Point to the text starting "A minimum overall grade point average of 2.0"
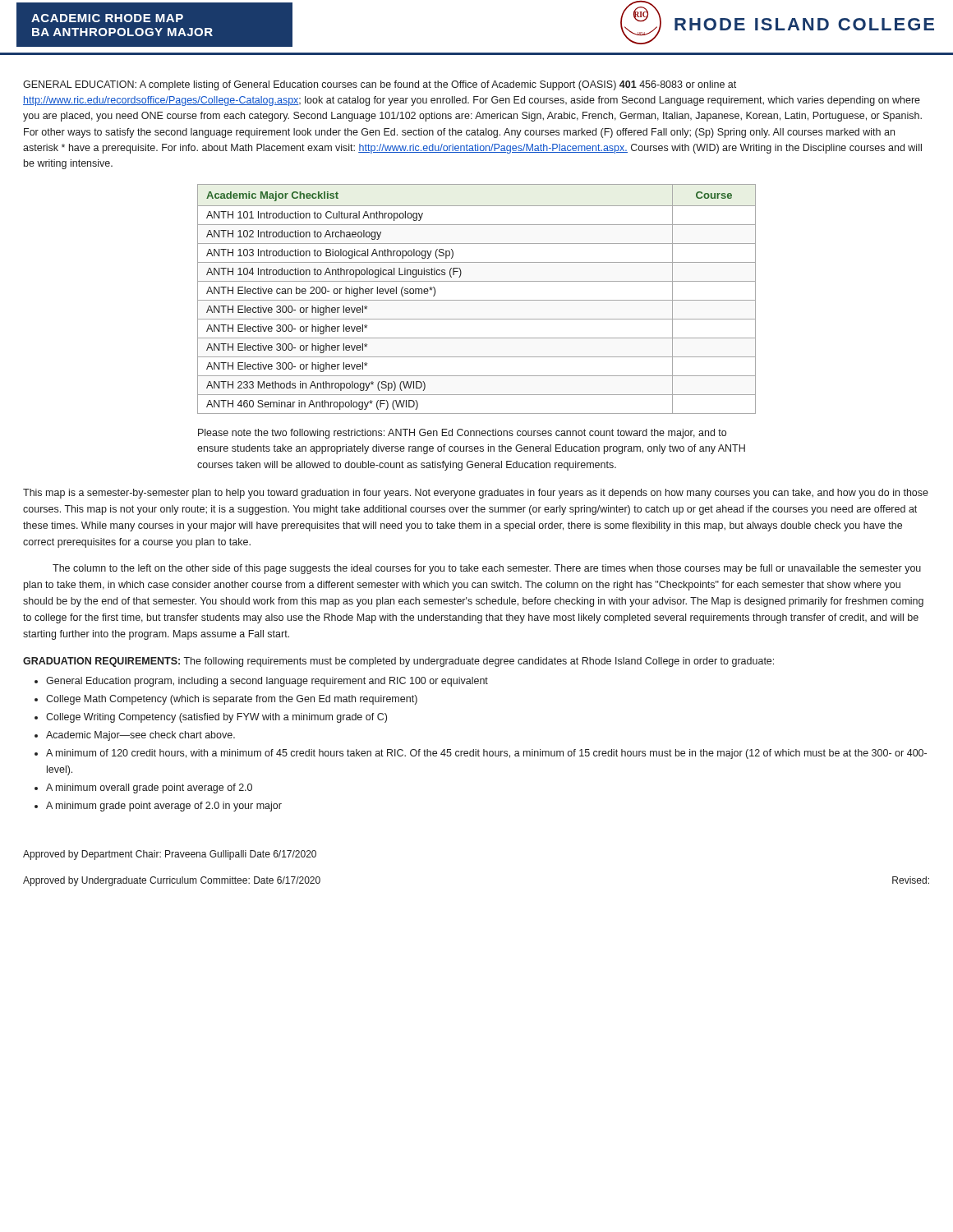The width and height of the screenshot is (953, 1232). pos(149,788)
